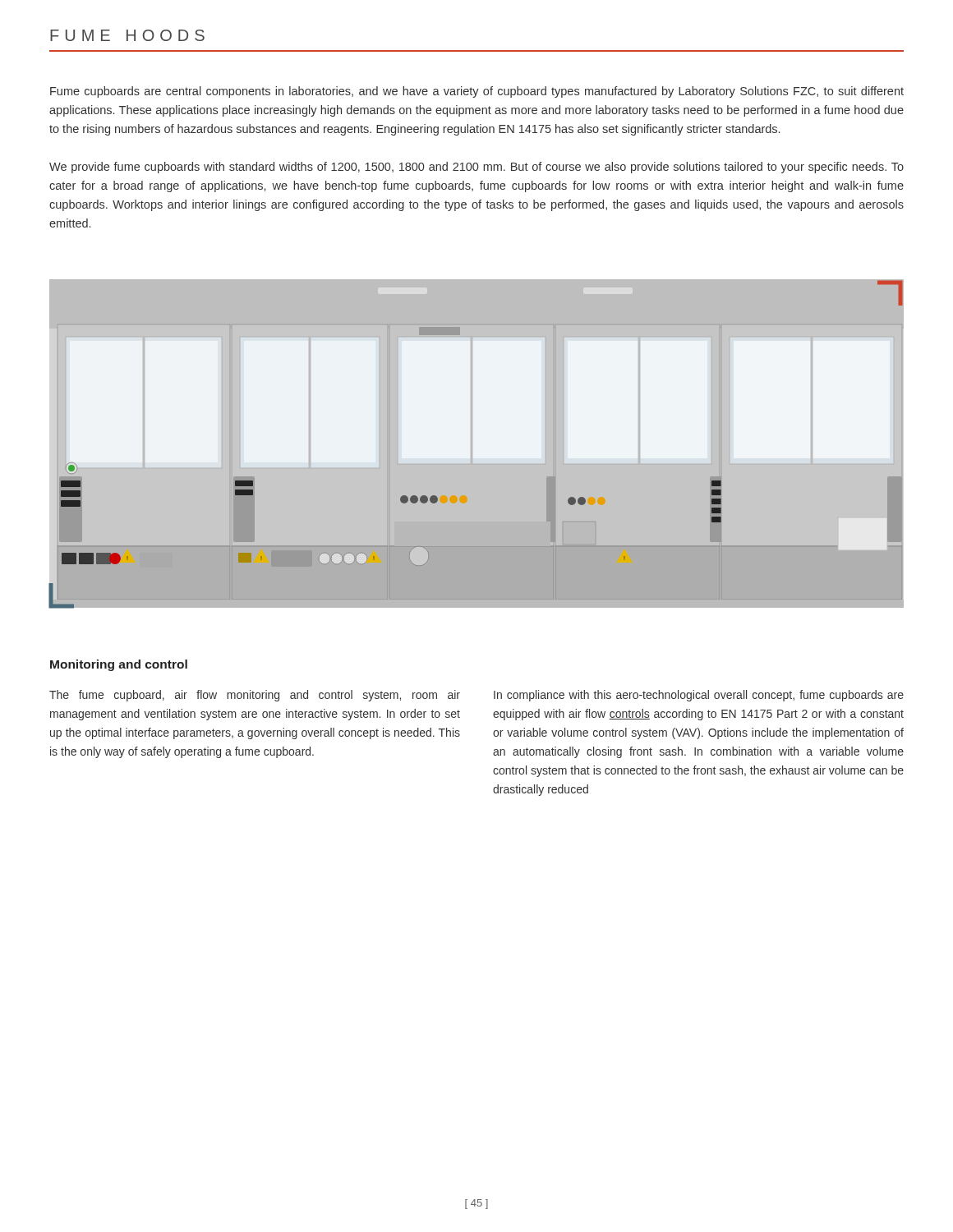This screenshot has width=953, height=1232.
Task: Select the region starting "The fume cupboard, air flow monitoring and control"
Action: coord(255,723)
